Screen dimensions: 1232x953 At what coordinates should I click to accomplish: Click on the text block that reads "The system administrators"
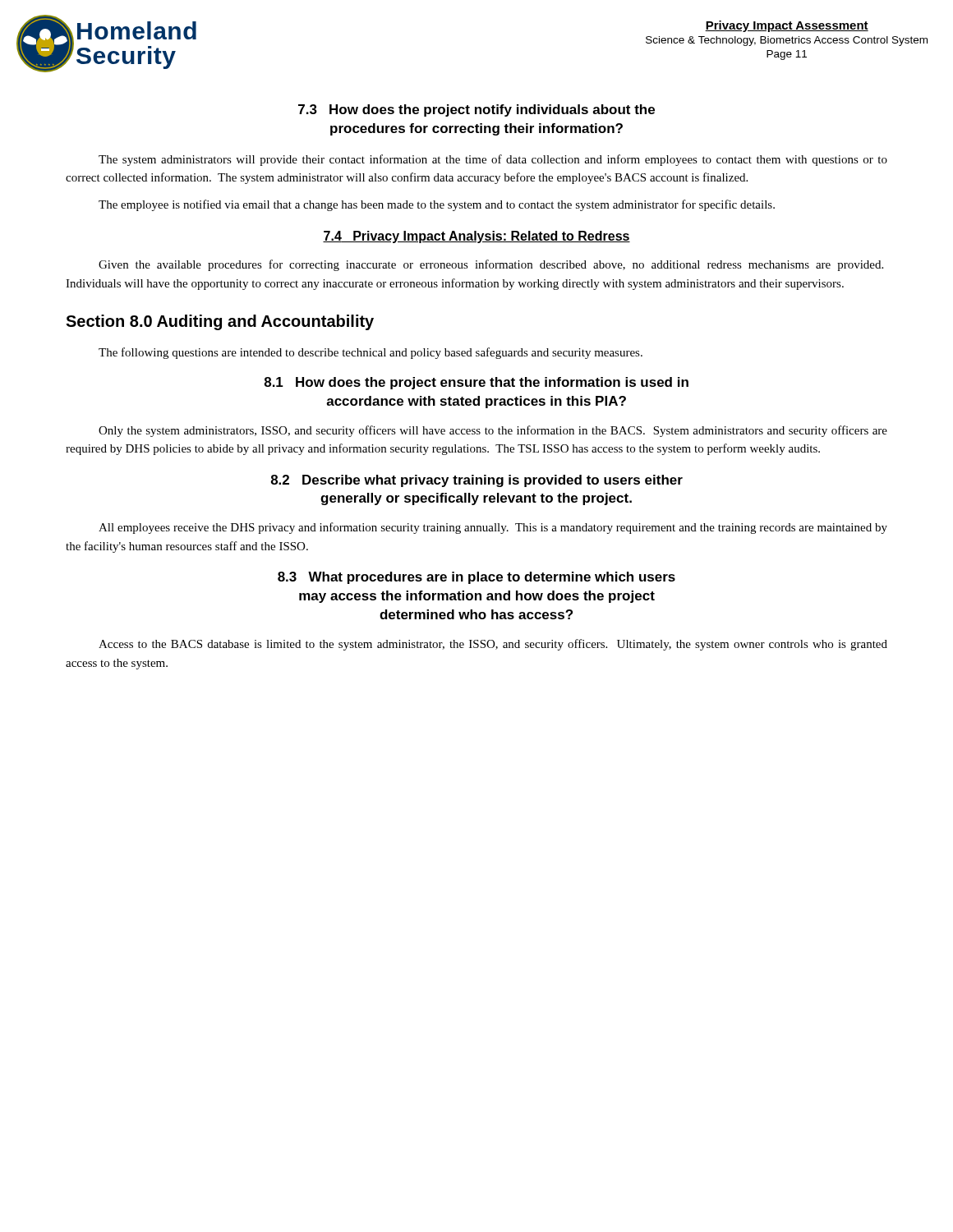pyautogui.click(x=476, y=168)
